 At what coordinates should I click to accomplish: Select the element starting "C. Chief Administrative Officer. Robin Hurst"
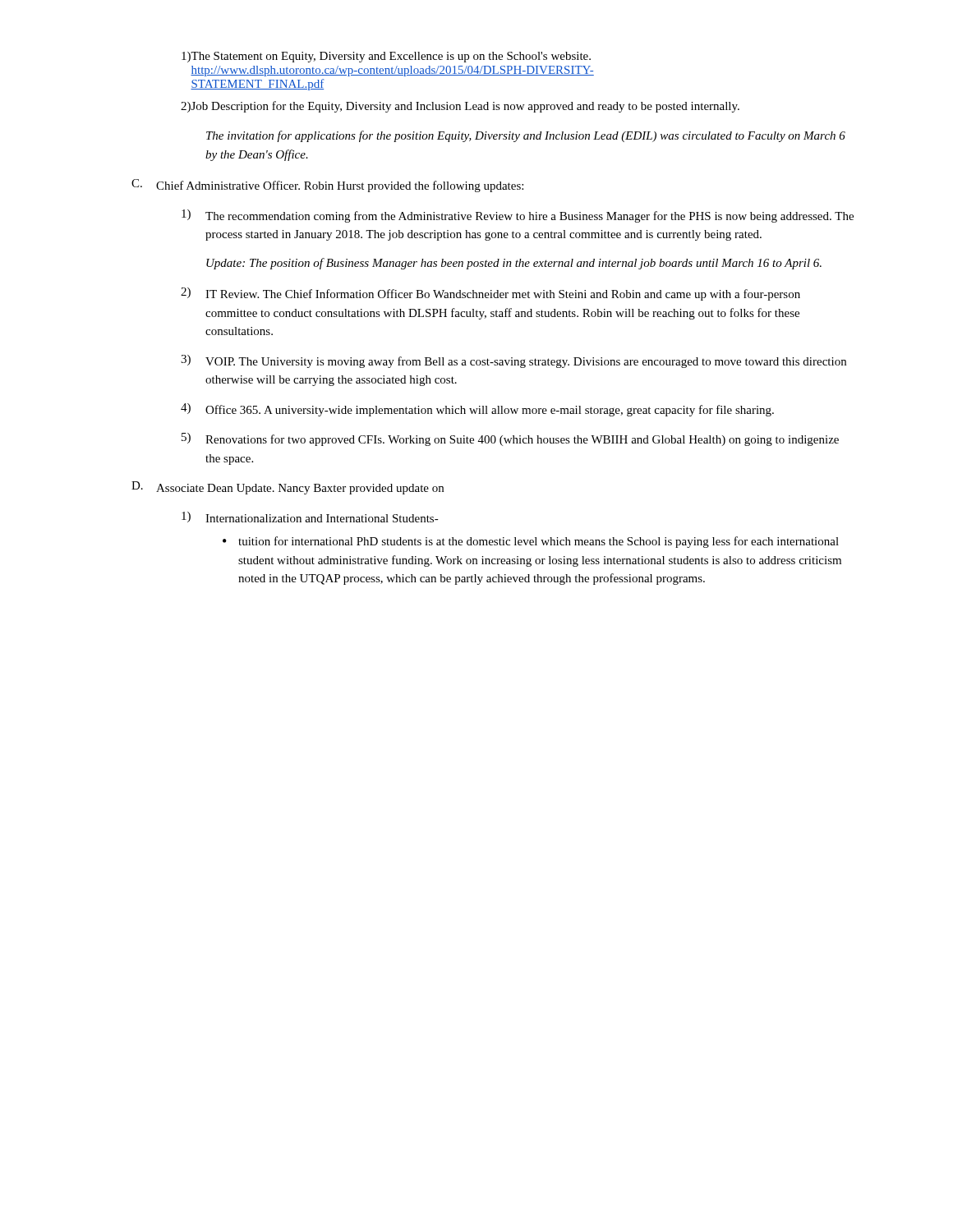click(493, 186)
